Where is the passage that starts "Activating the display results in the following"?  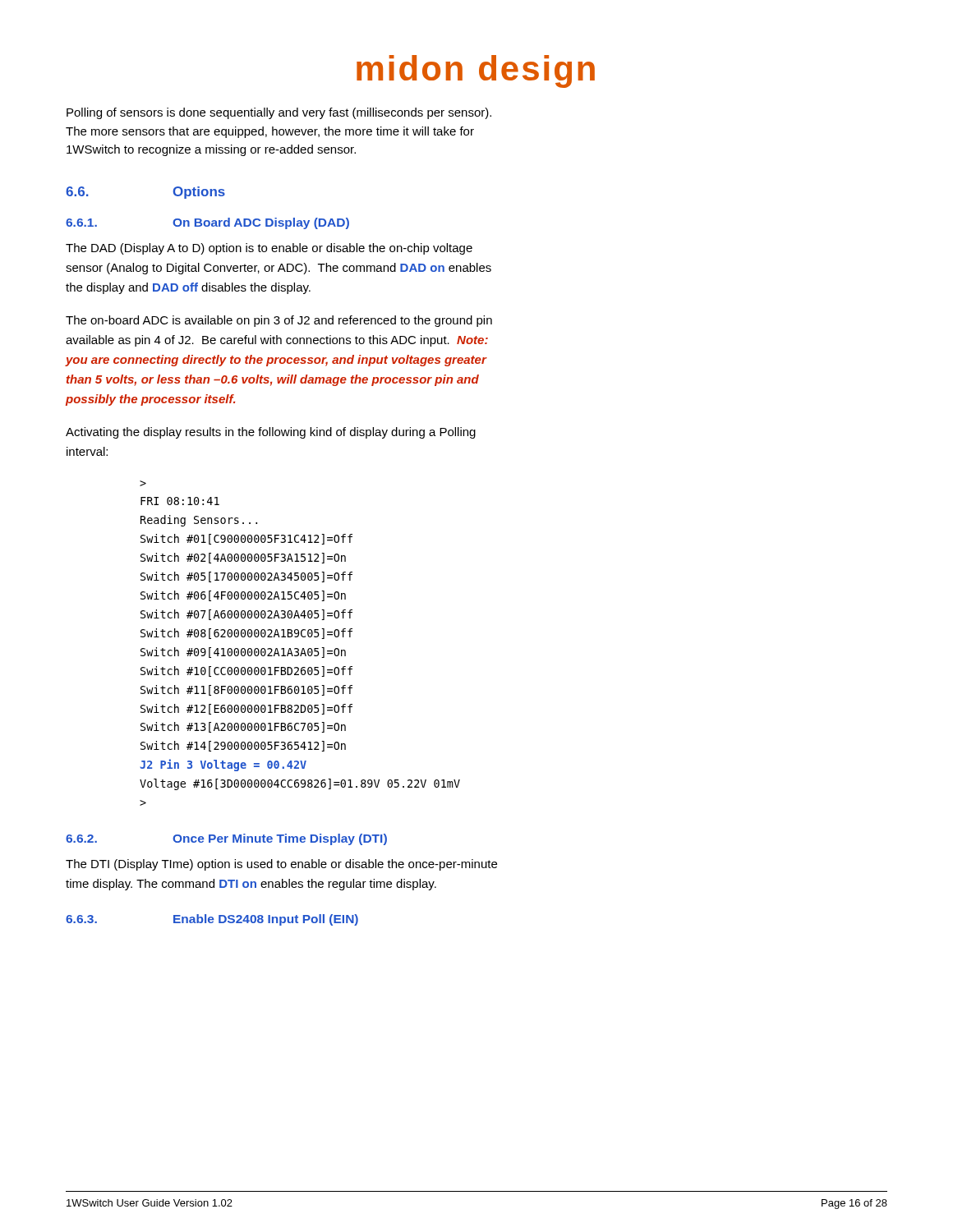(271, 441)
